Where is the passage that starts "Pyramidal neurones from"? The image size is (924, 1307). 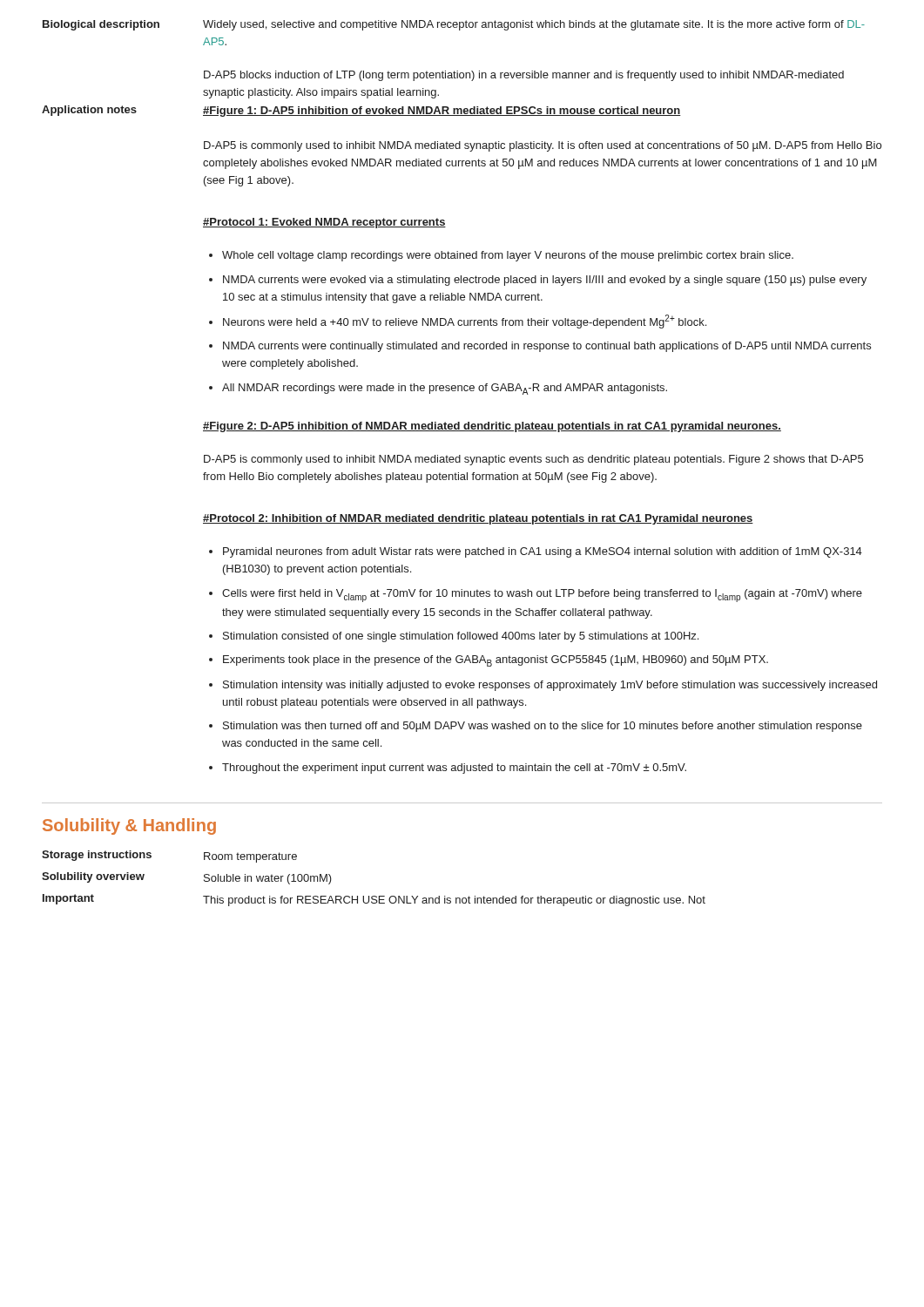click(x=542, y=560)
